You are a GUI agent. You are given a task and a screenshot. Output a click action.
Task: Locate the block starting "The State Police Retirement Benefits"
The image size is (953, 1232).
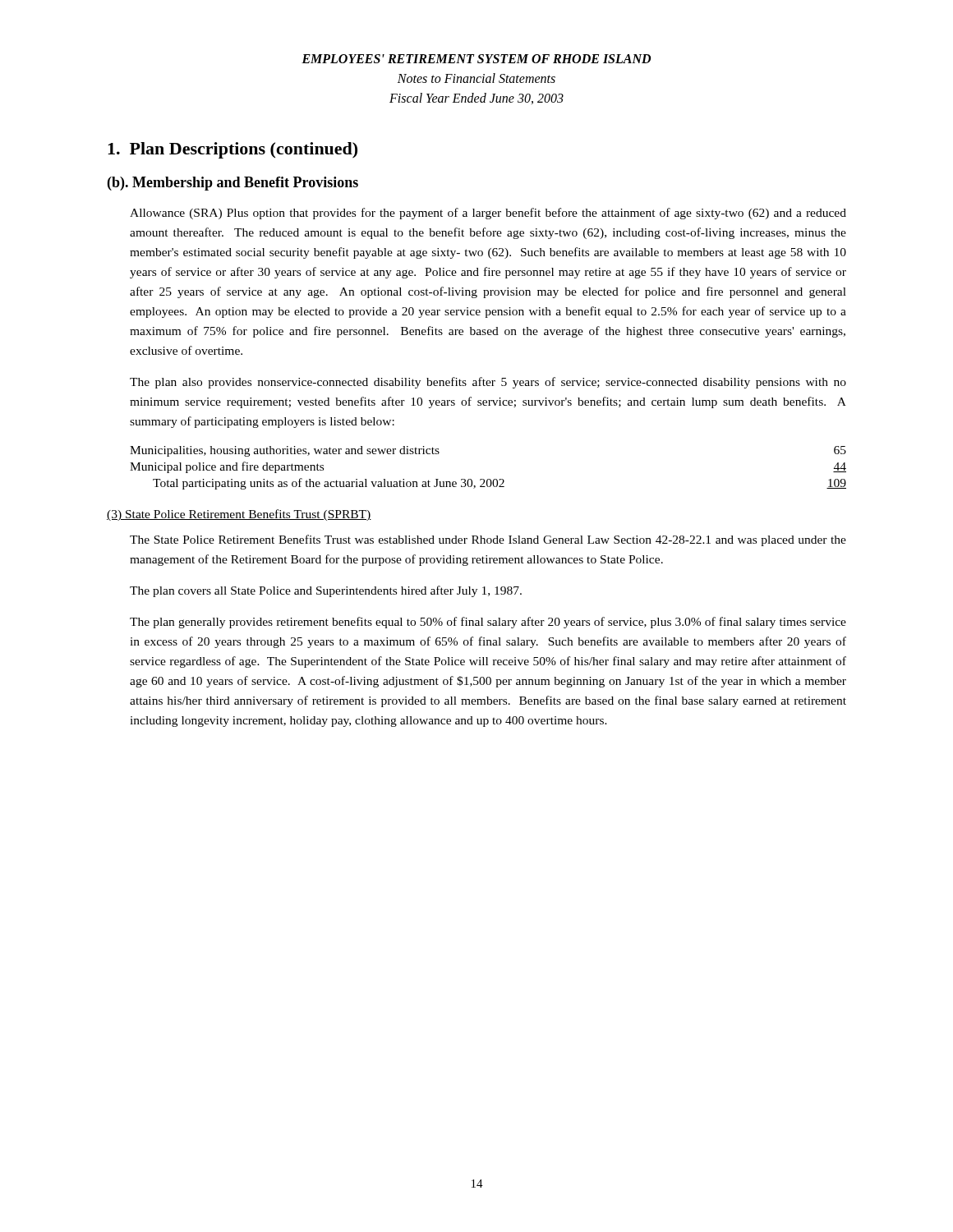click(488, 549)
